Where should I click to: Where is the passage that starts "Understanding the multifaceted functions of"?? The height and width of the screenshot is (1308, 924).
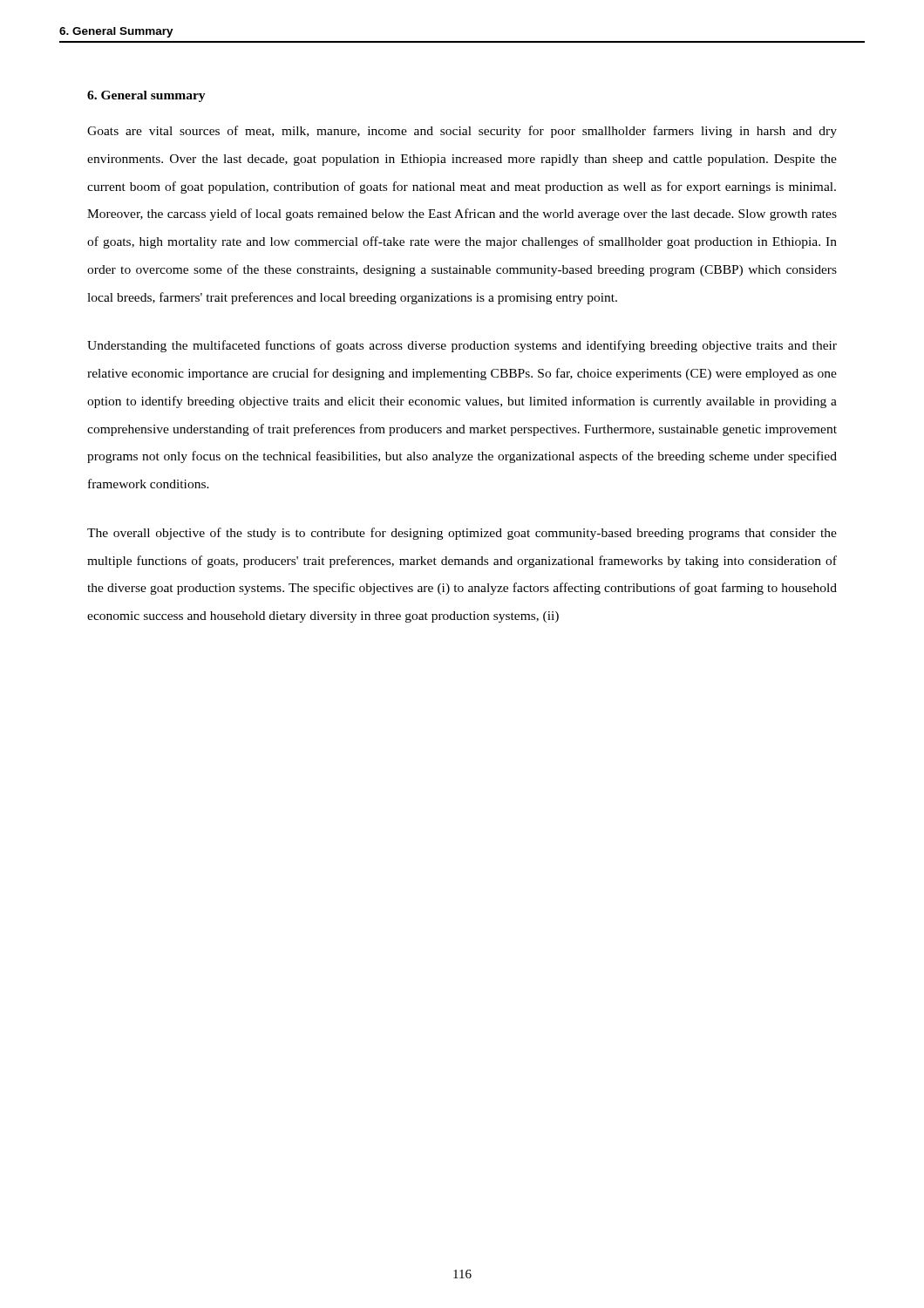[x=462, y=414]
